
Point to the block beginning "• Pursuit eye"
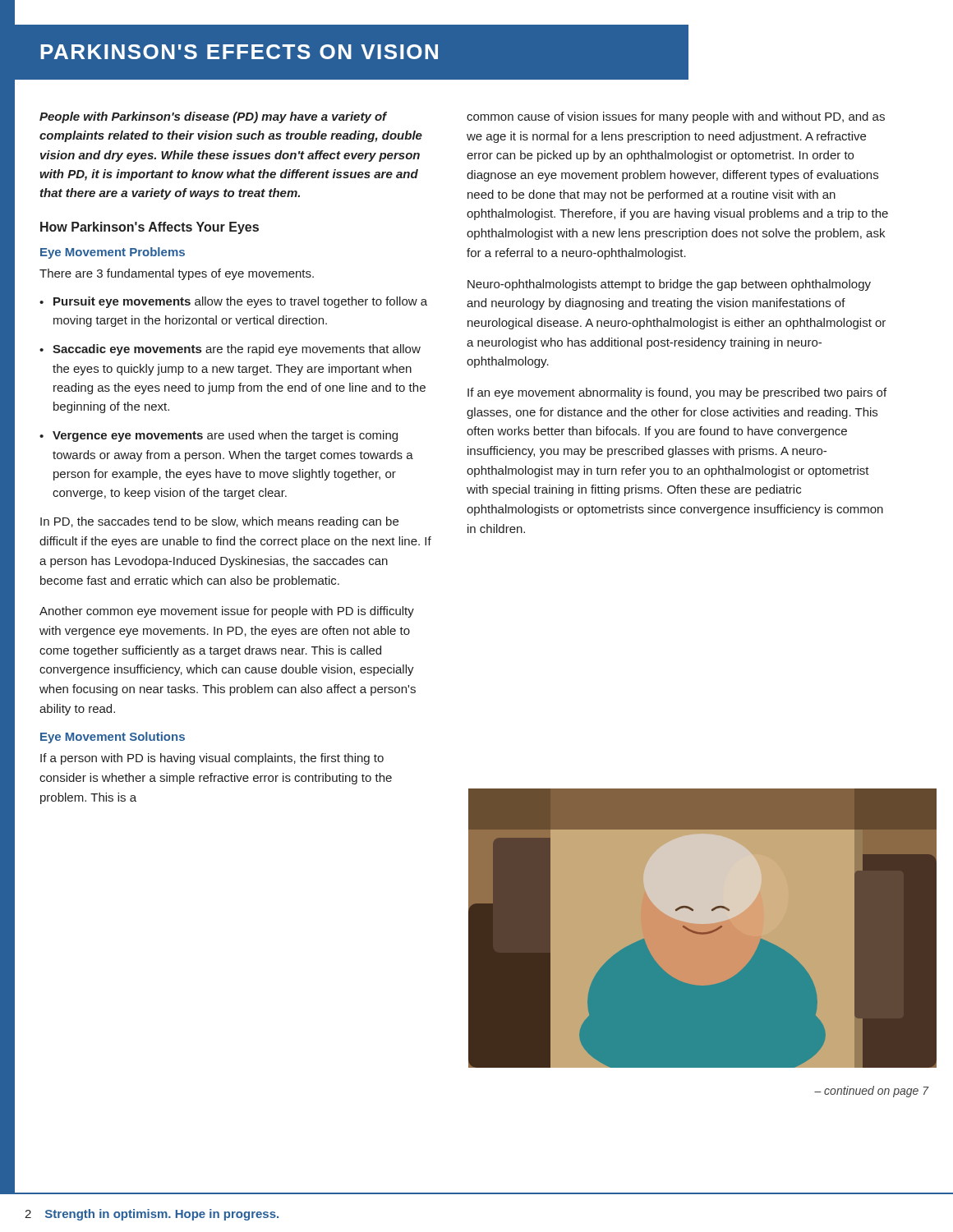point(237,311)
